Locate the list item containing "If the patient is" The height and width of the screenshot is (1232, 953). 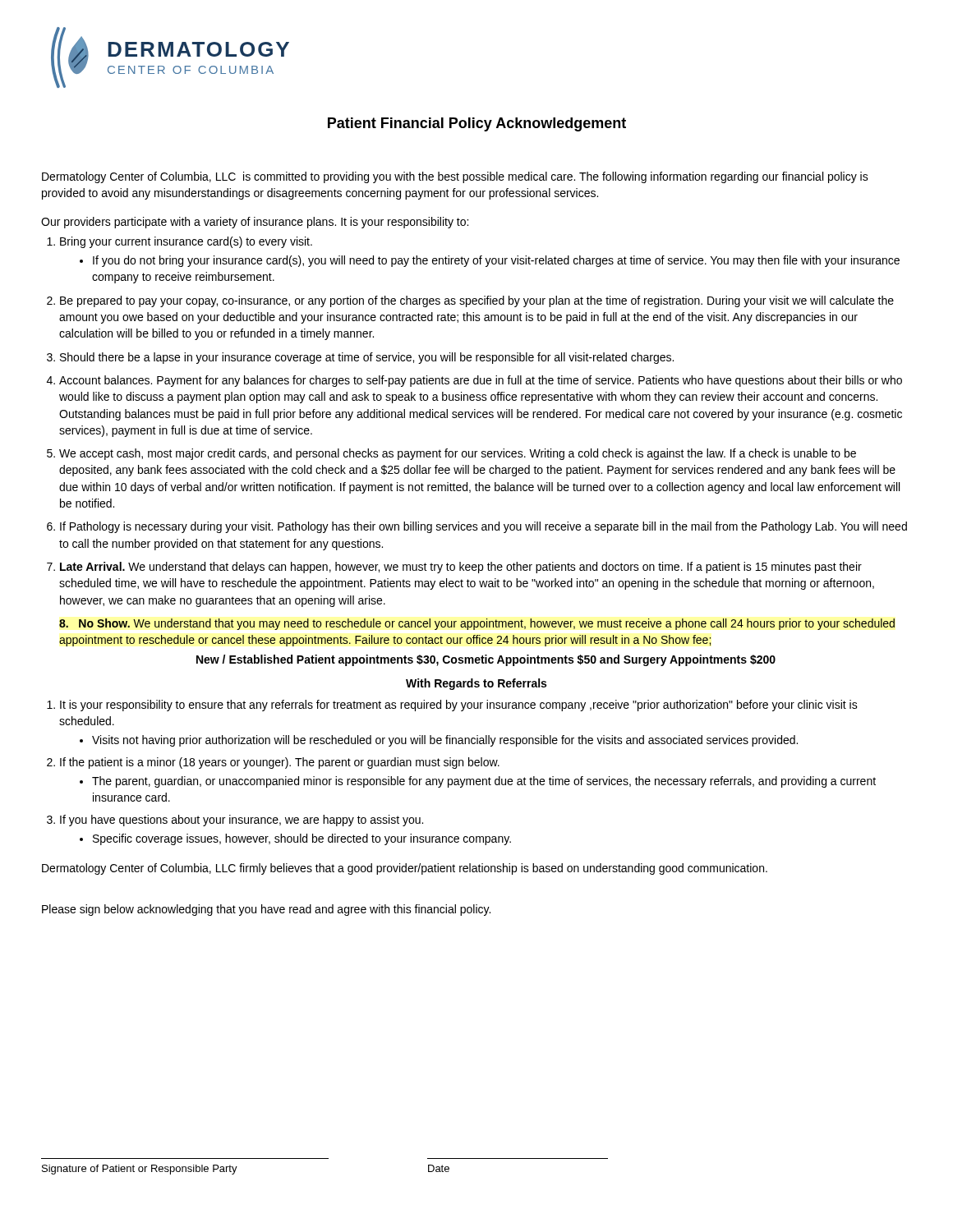(486, 781)
